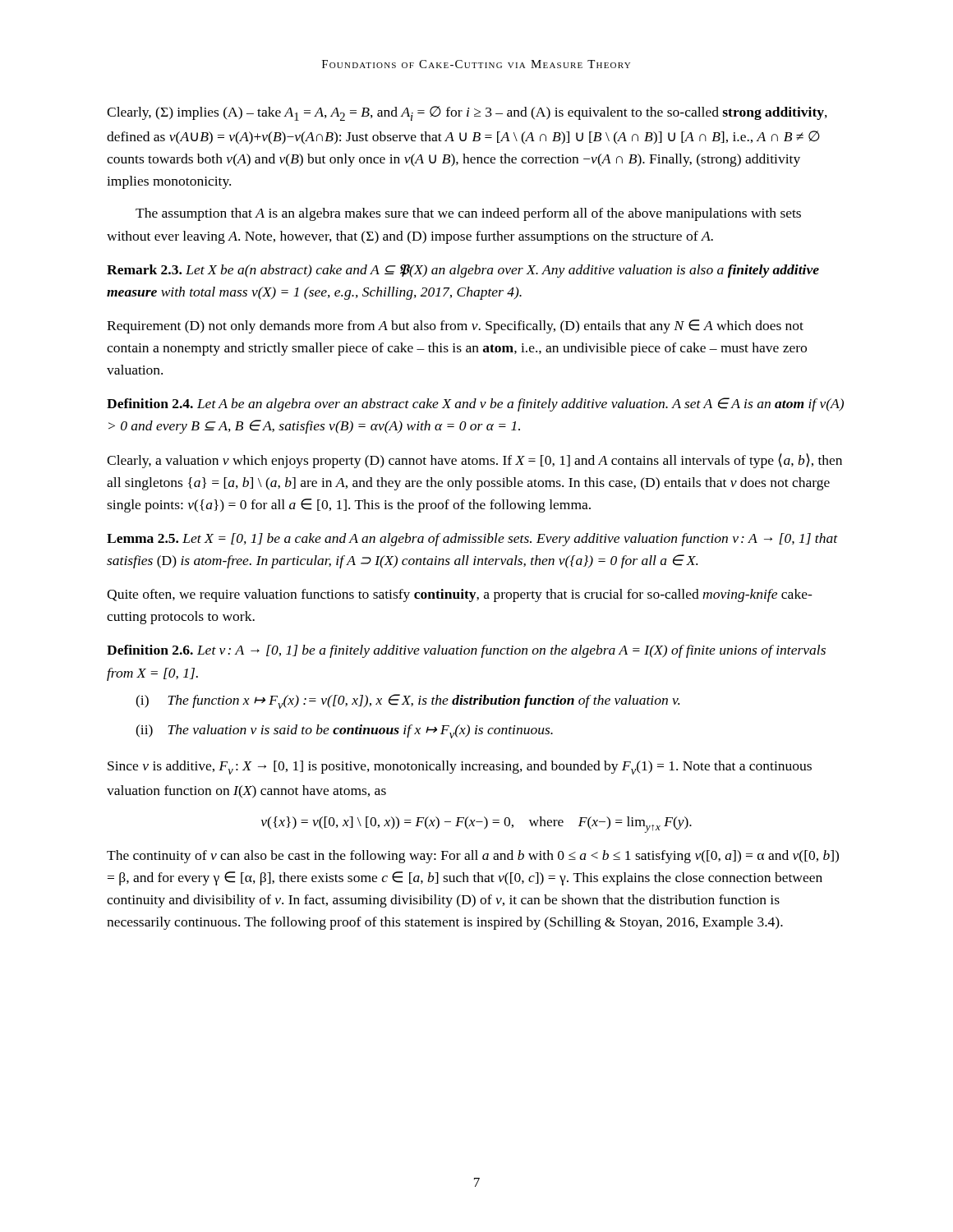The image size is (953, 1232).
Task: Locate the text block containing "Quite often, we"
Action: [x=476, y=606]
